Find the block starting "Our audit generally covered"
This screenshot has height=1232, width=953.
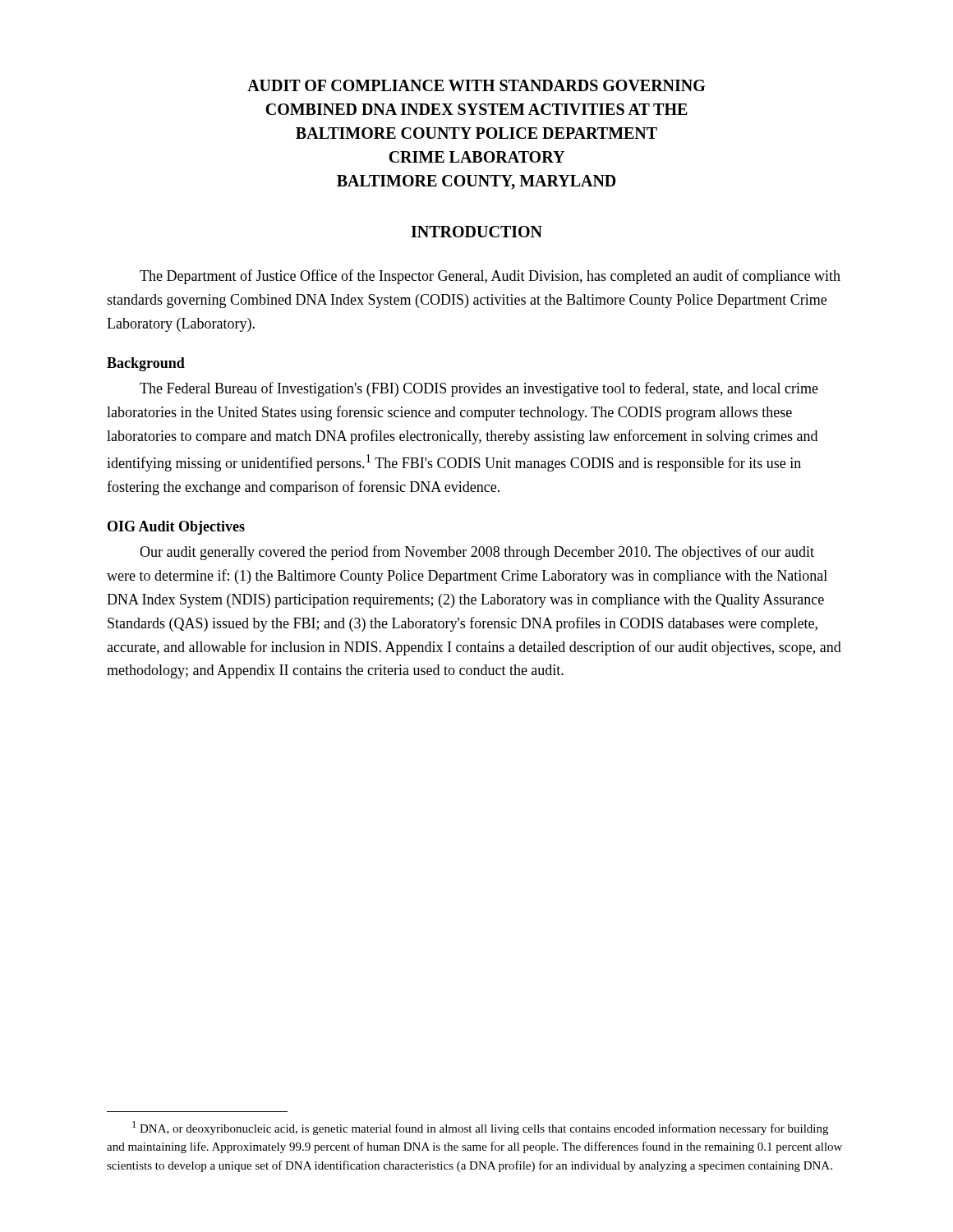coord(474,611)
